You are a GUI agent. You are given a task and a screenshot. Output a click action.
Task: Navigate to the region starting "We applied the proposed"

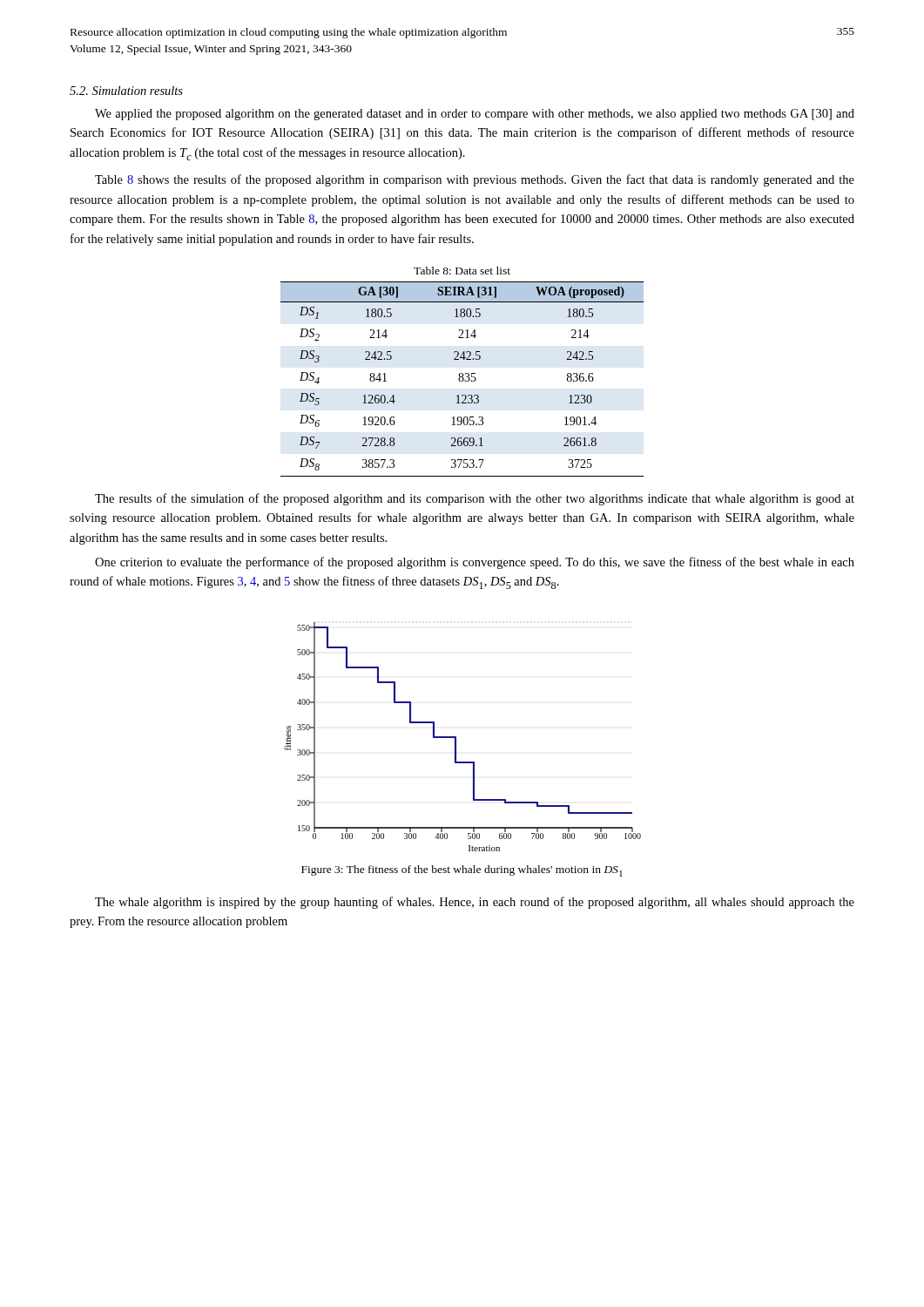tap(462, 134)
